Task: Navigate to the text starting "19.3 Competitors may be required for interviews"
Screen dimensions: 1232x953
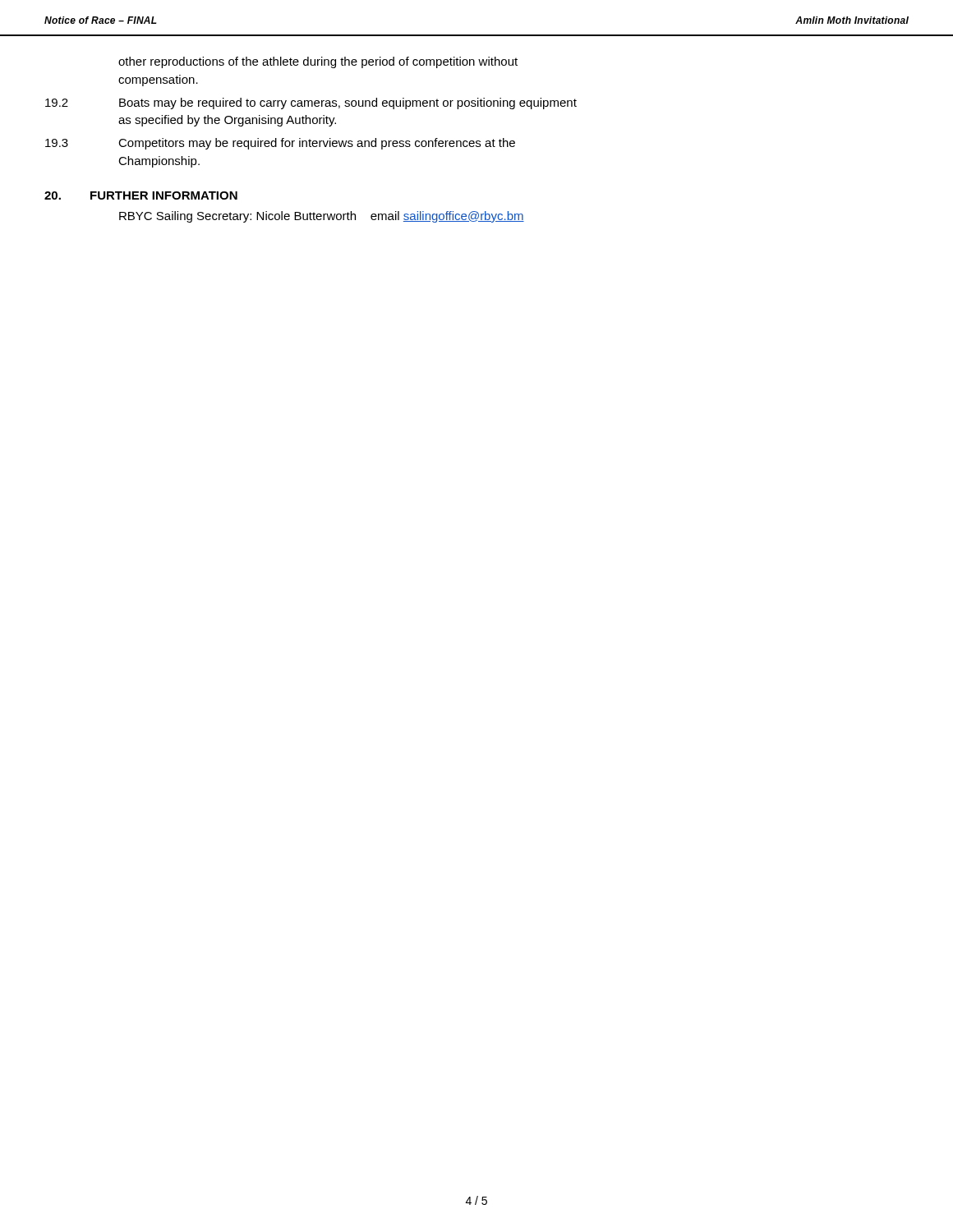Action: (476, 152)
